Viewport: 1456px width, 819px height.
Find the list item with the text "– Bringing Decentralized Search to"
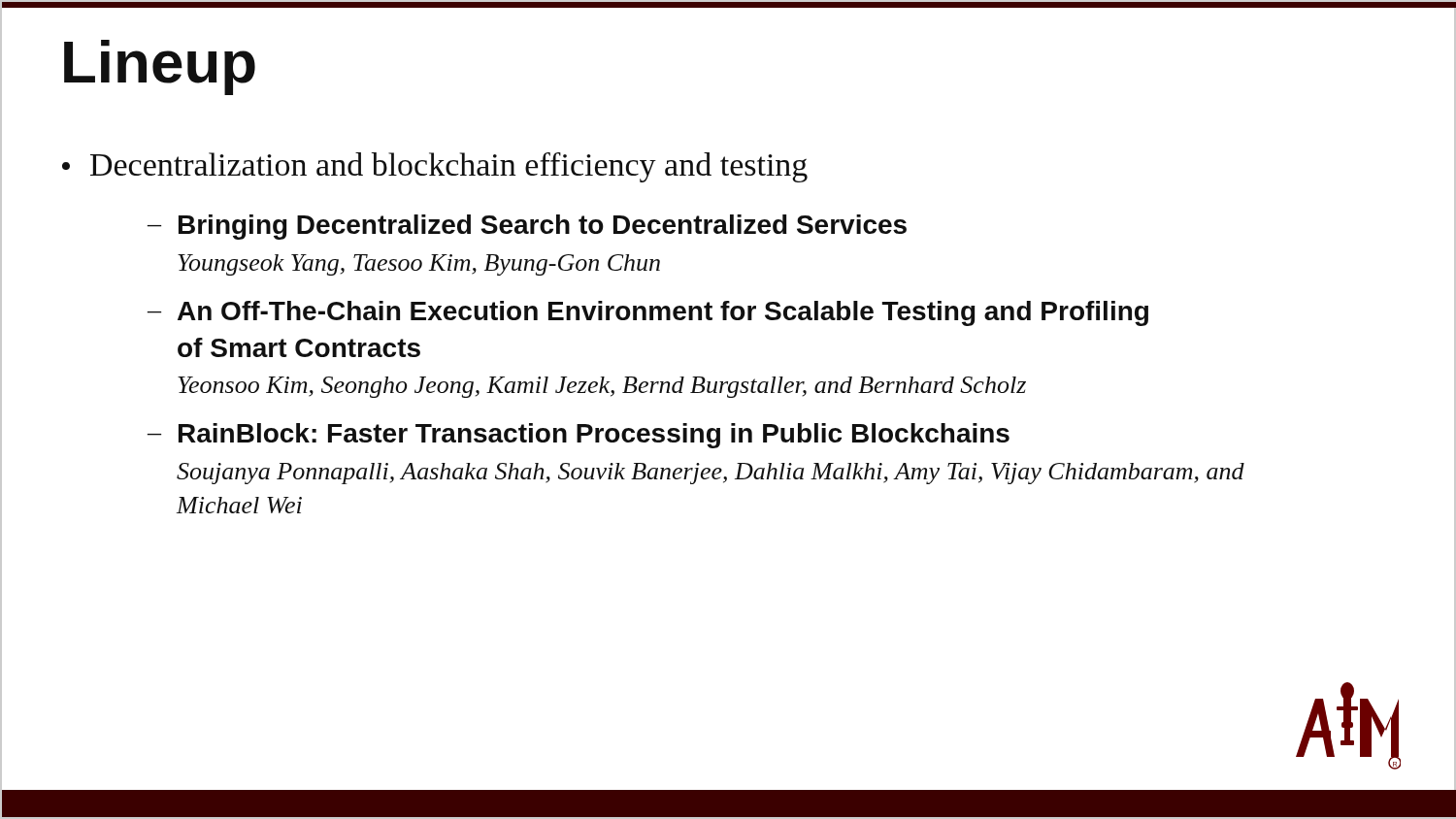[x=528, y=243]
